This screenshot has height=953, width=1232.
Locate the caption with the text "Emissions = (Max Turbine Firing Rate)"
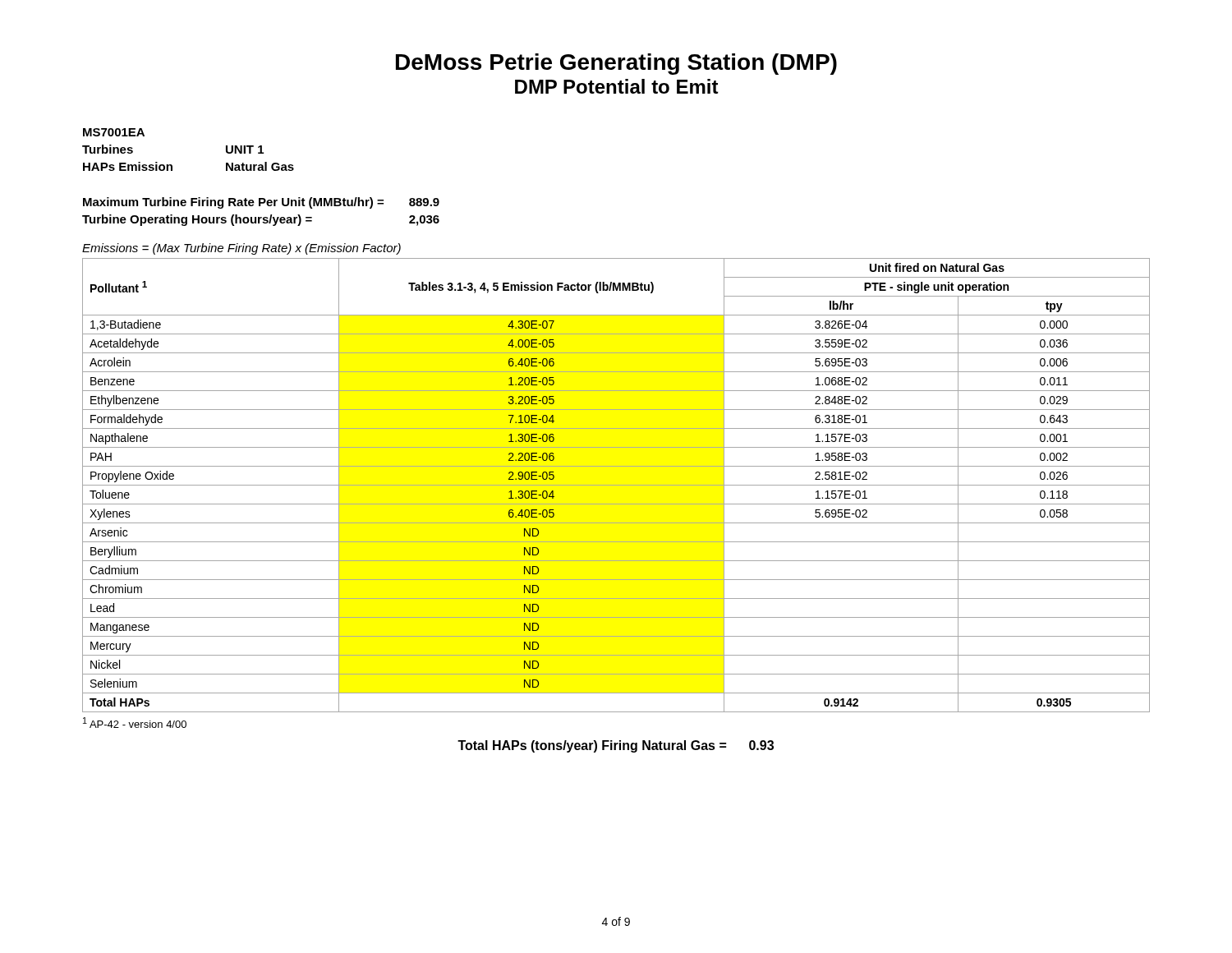point(242,248)
